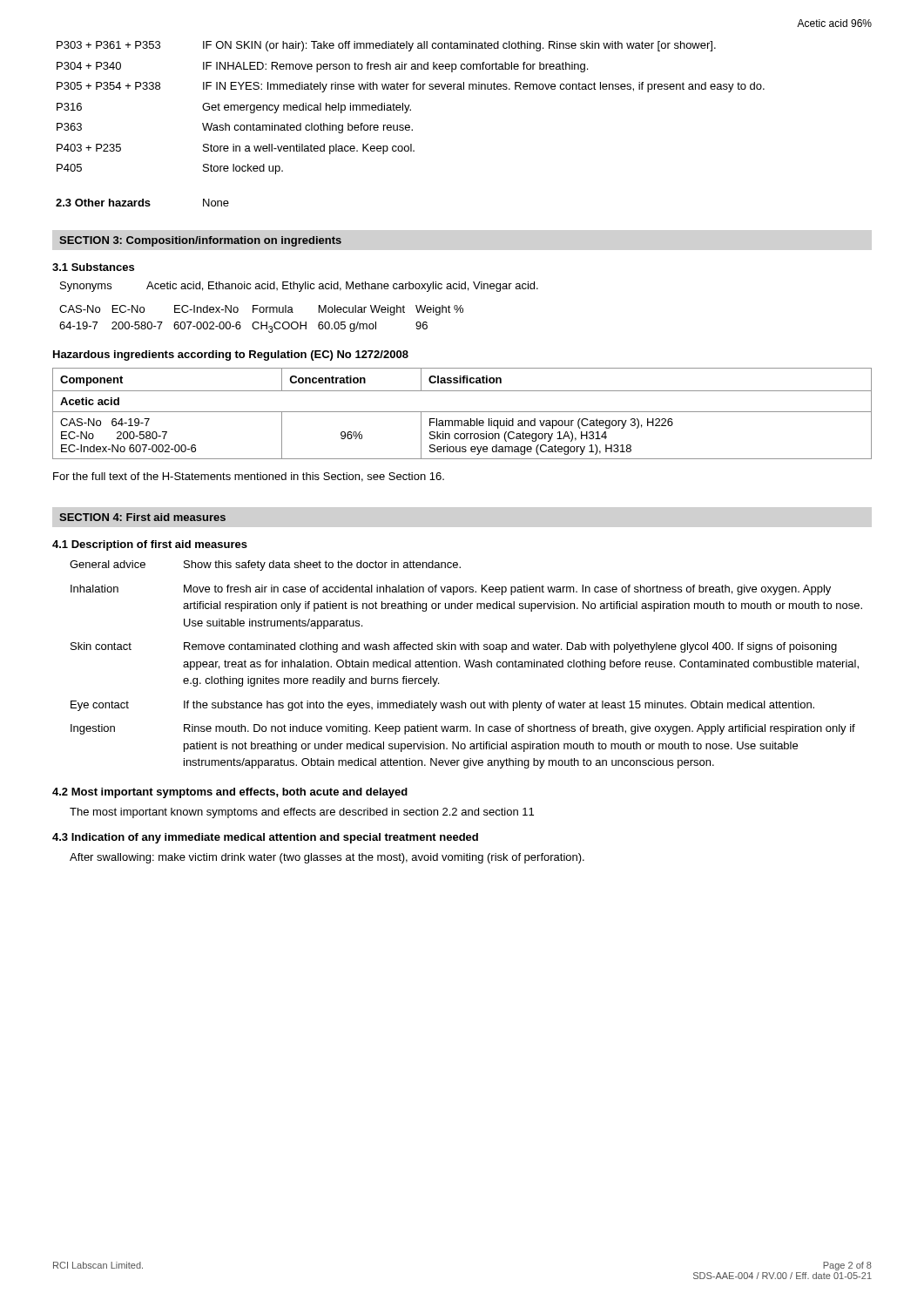Locate the section header containing "Hazardous ingredients according to Regulation (EC) No"
Viewport: 924px width, 1307px height.
(x=230, y=354)
